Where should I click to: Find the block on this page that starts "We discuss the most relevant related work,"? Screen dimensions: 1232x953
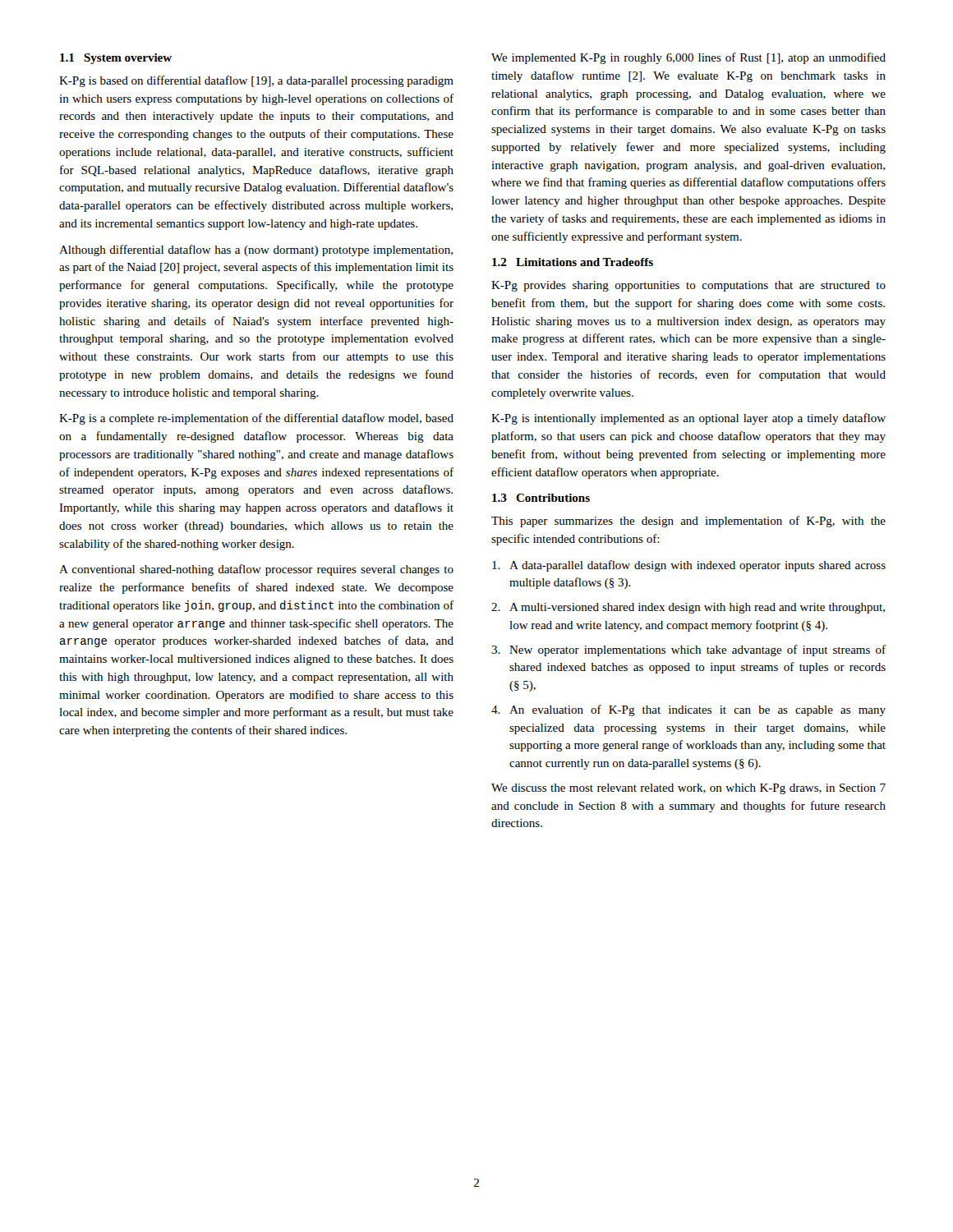[x=688, y=806]
